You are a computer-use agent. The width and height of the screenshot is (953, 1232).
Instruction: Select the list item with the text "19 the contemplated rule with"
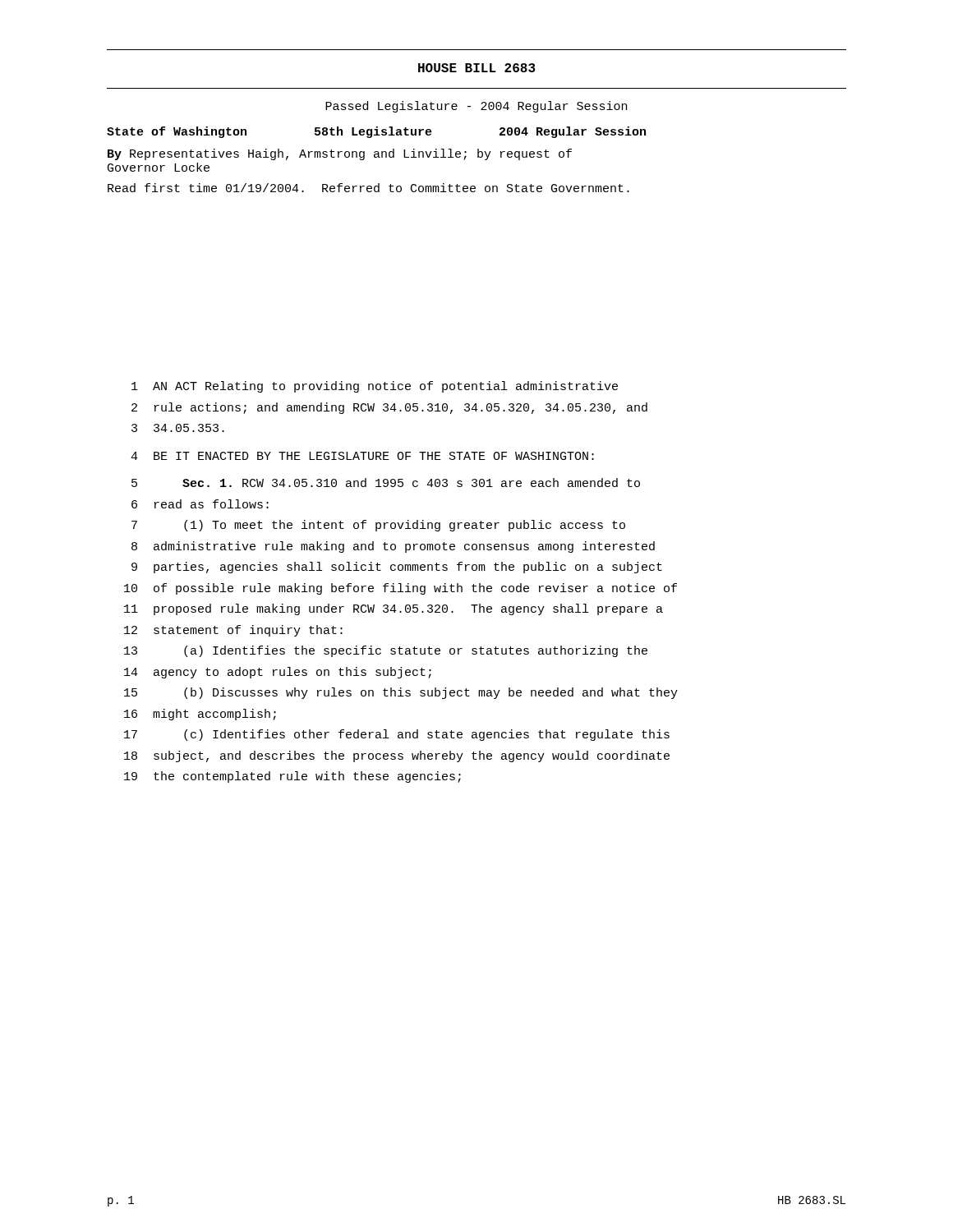click(x=292, y=777)
